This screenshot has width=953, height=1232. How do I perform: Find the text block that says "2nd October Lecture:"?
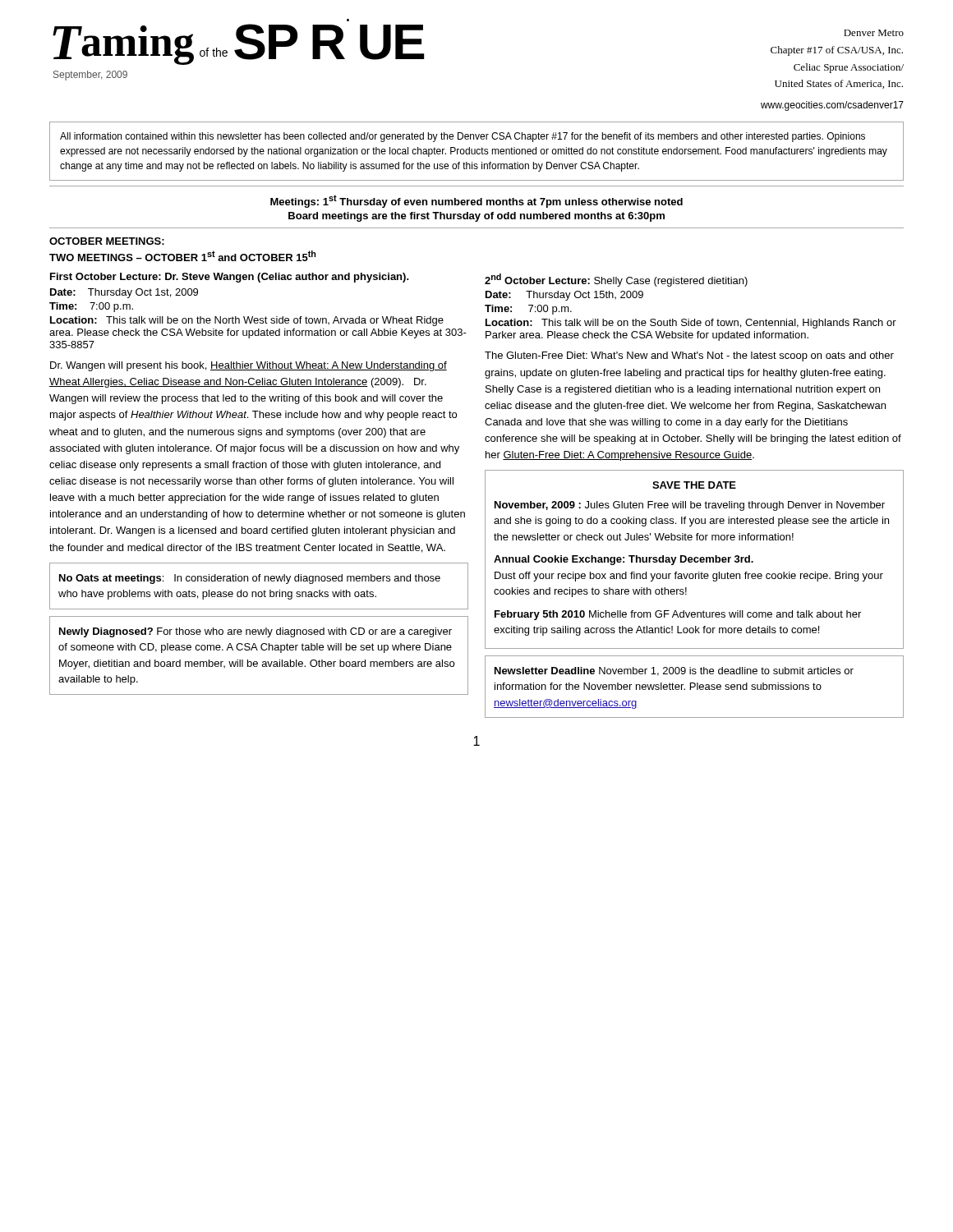tap(694, 307)
